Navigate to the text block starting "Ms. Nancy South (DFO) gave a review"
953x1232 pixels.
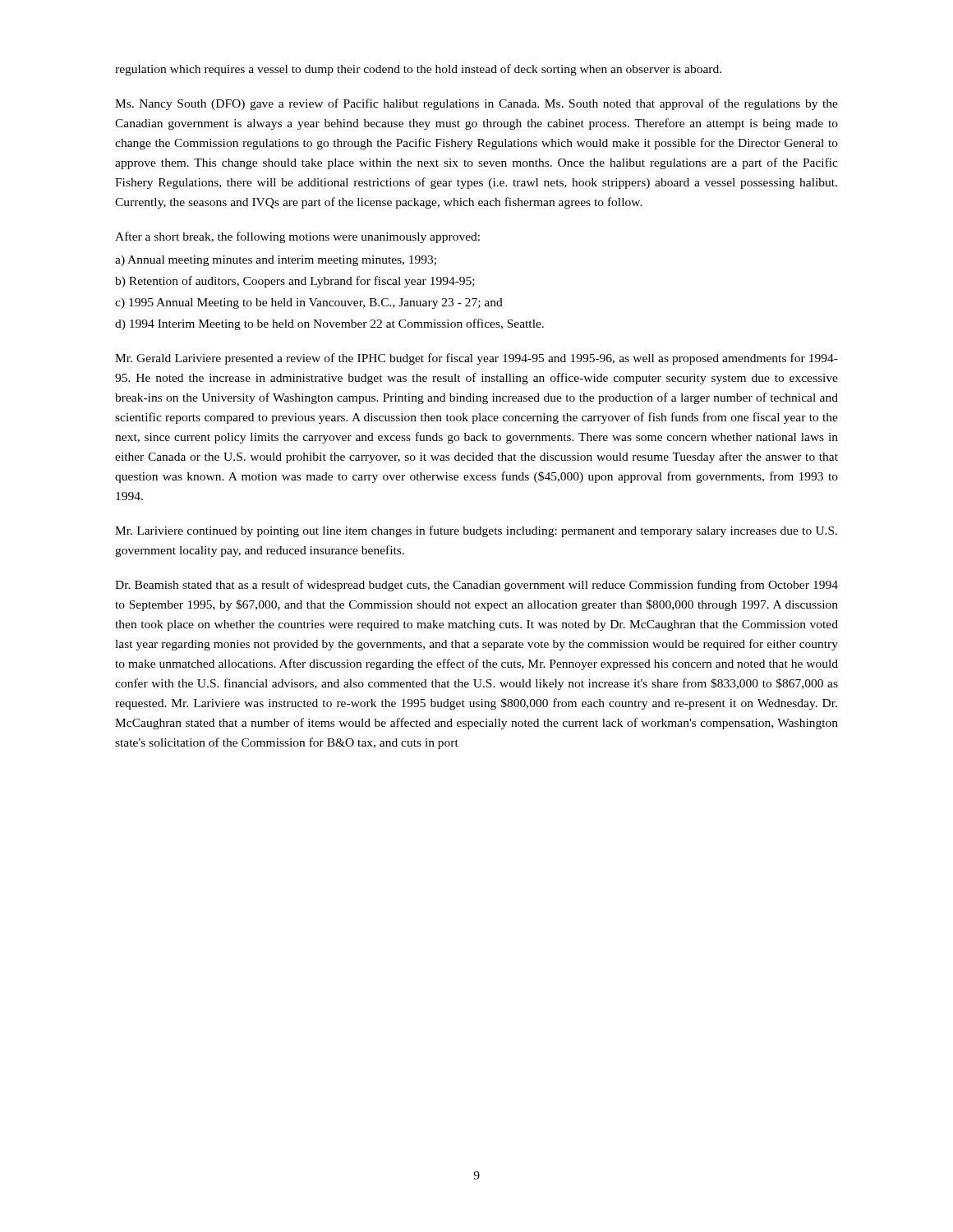(476, 152)
